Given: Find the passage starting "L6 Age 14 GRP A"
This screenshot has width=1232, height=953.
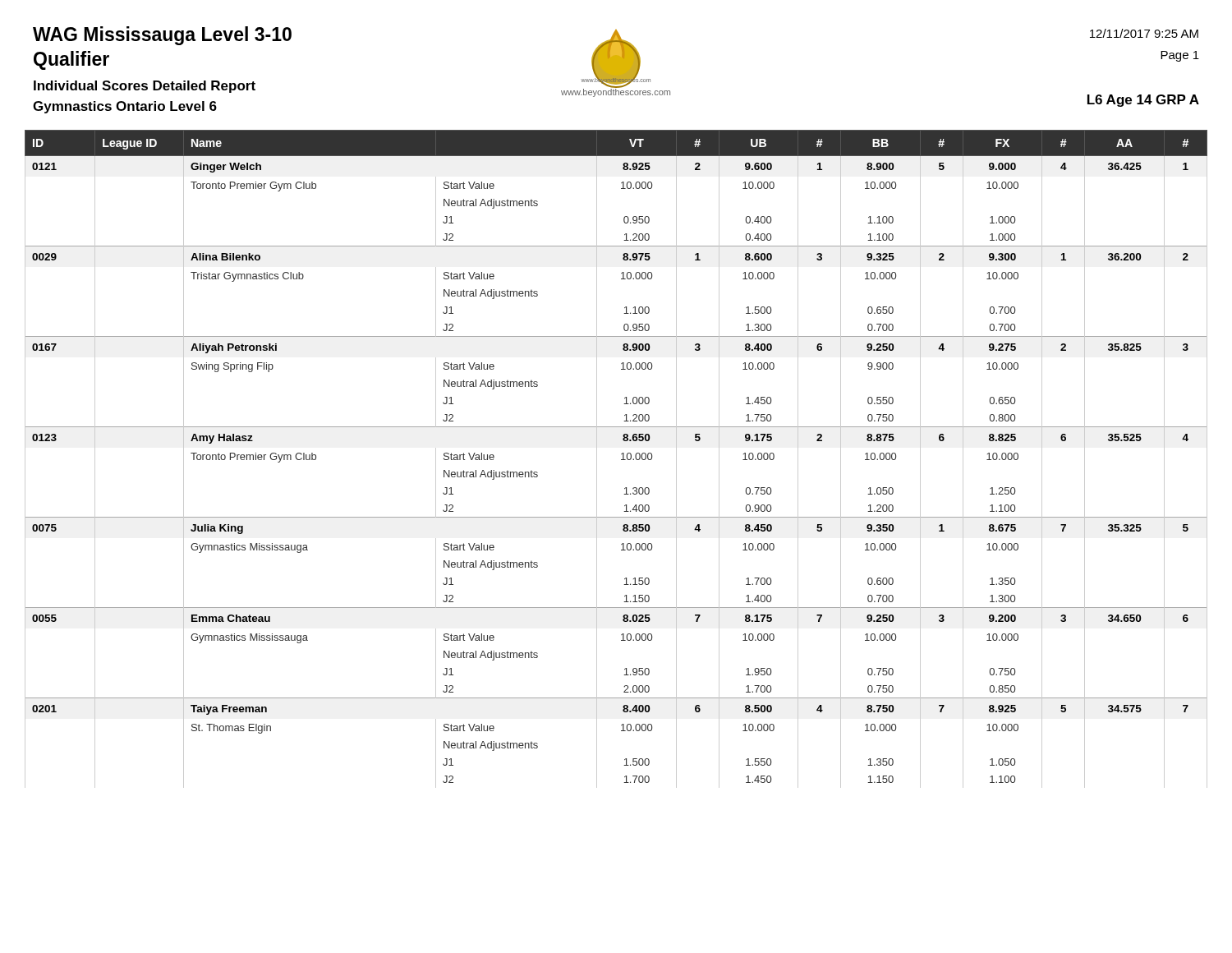Looking at the screenshot, I should coord(1143,100).
